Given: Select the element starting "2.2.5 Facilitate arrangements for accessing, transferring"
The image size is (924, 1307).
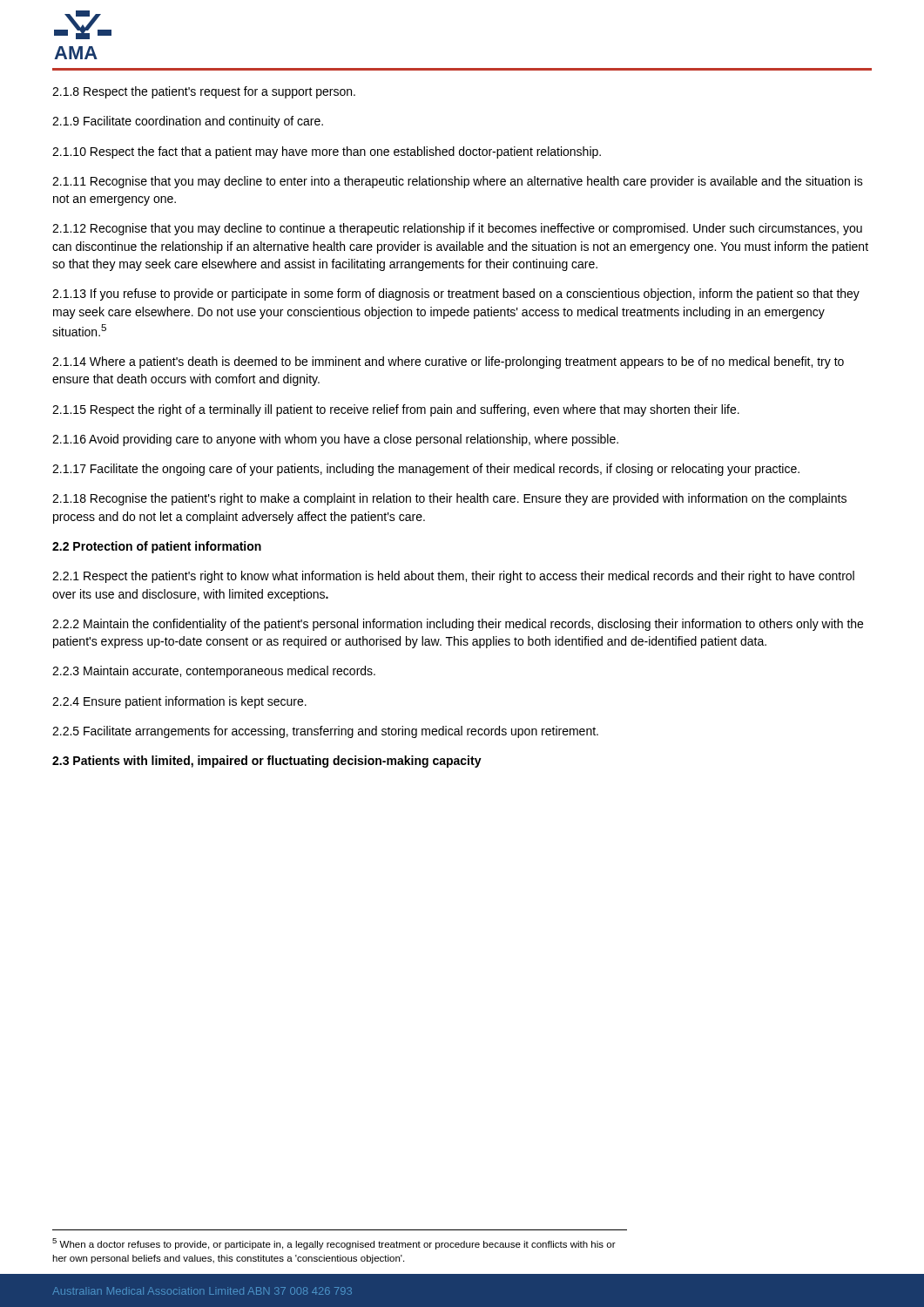Looking at the screenshot, I should point(462,731).
